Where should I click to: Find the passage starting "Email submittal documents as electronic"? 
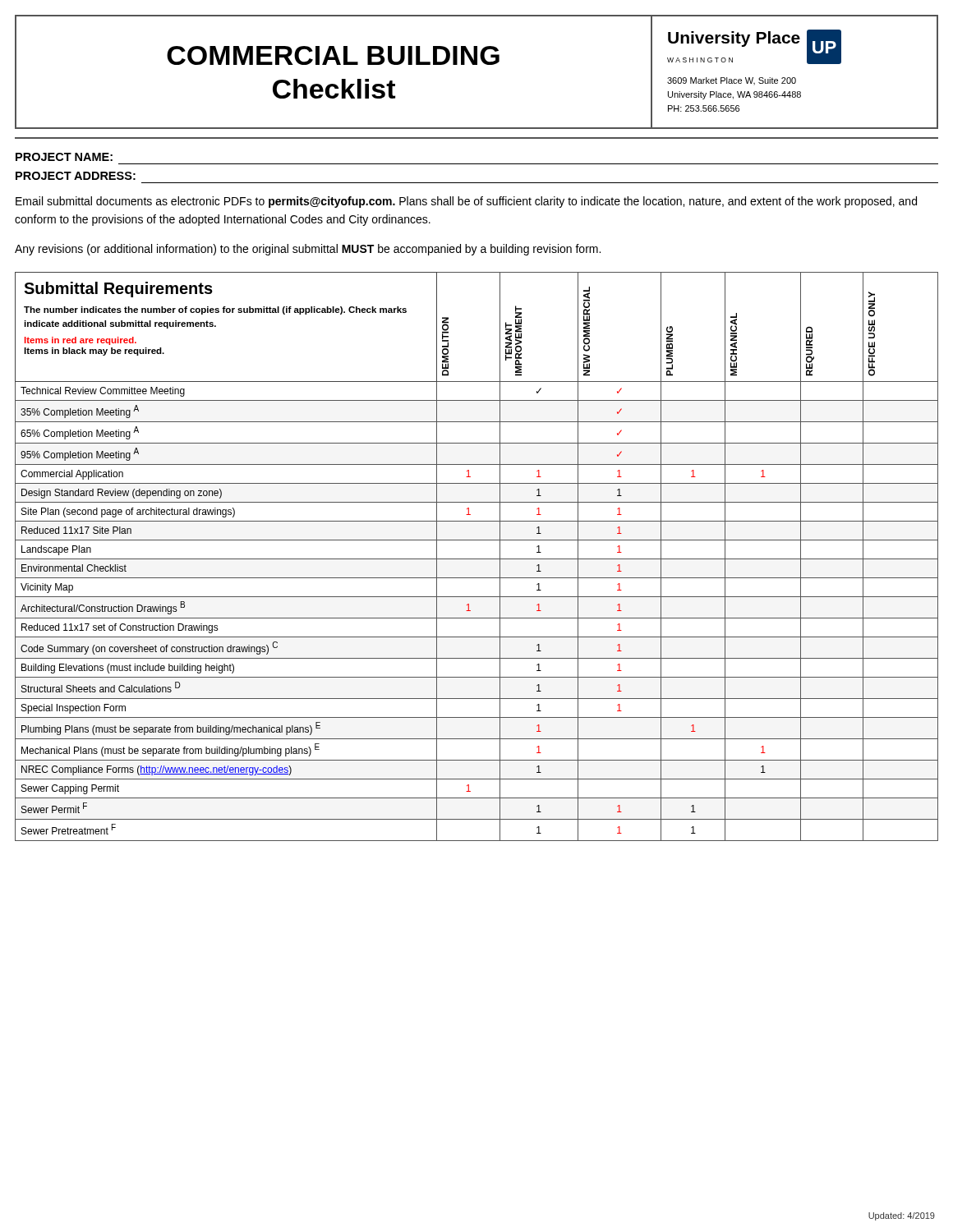click(466, 210)
